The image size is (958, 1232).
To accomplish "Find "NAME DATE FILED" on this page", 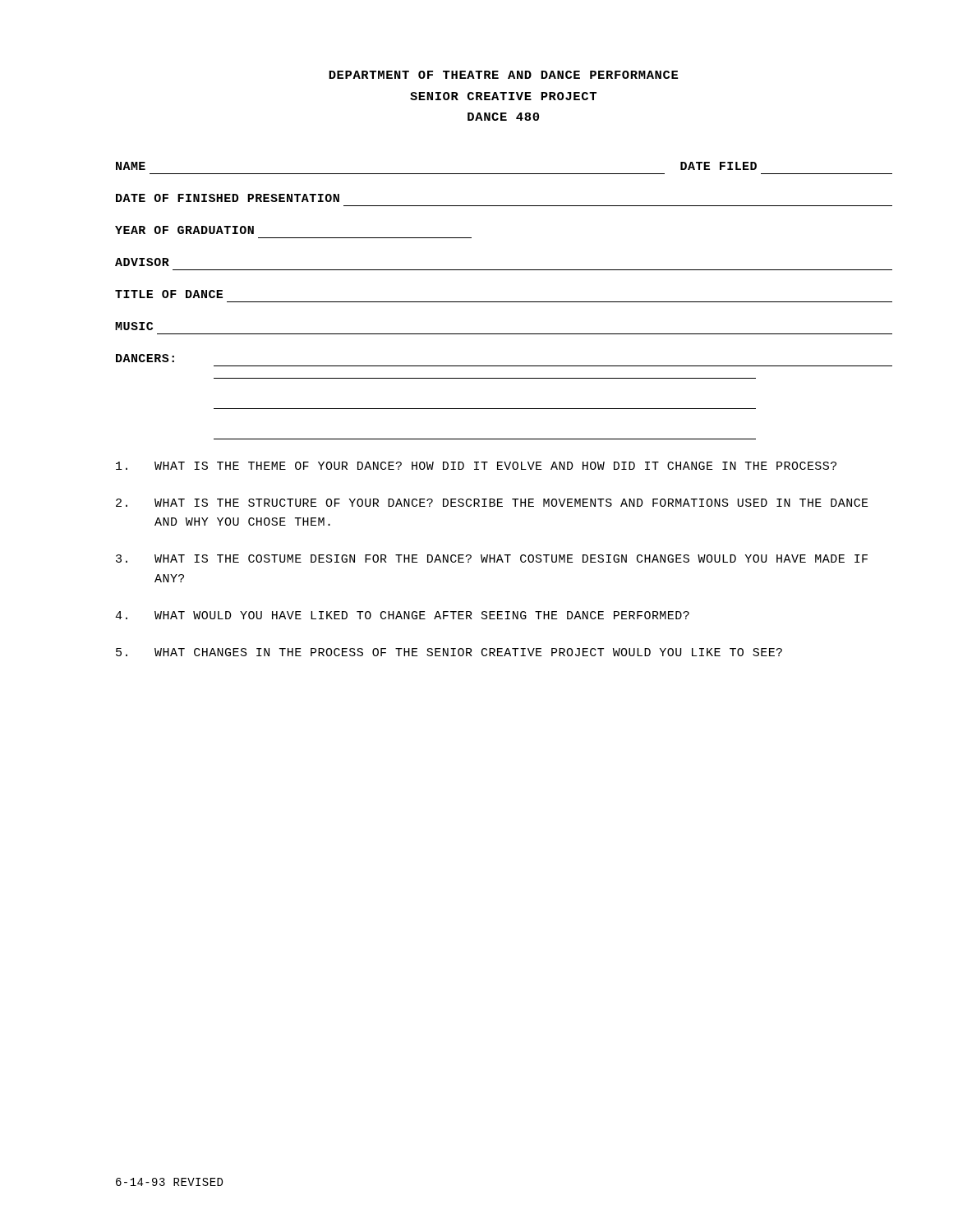I will 504,167.
